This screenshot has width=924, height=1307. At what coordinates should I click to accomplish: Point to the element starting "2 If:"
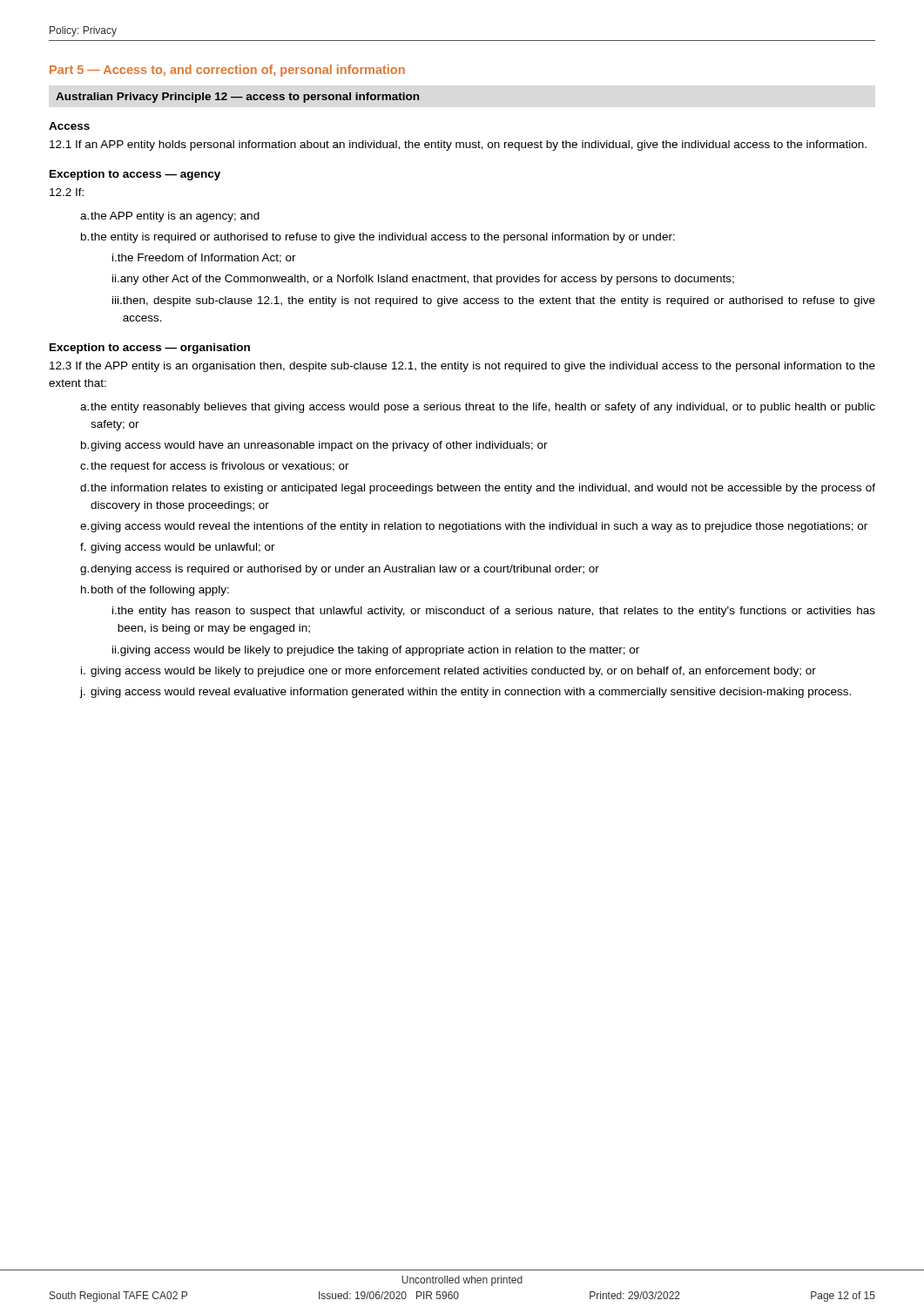[x=67, y=192]
